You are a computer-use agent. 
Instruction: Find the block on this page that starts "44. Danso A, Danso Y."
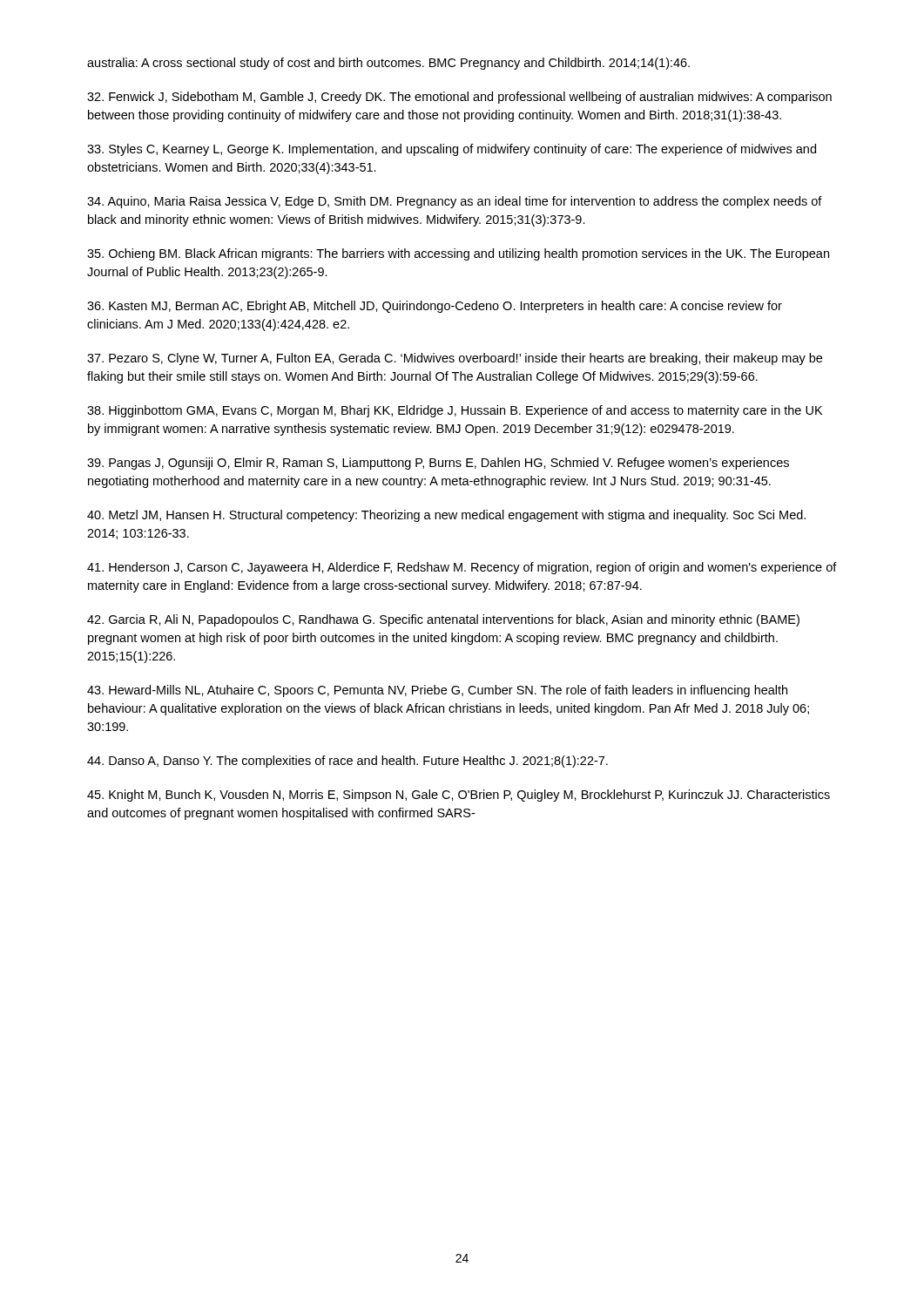point(348,761)
